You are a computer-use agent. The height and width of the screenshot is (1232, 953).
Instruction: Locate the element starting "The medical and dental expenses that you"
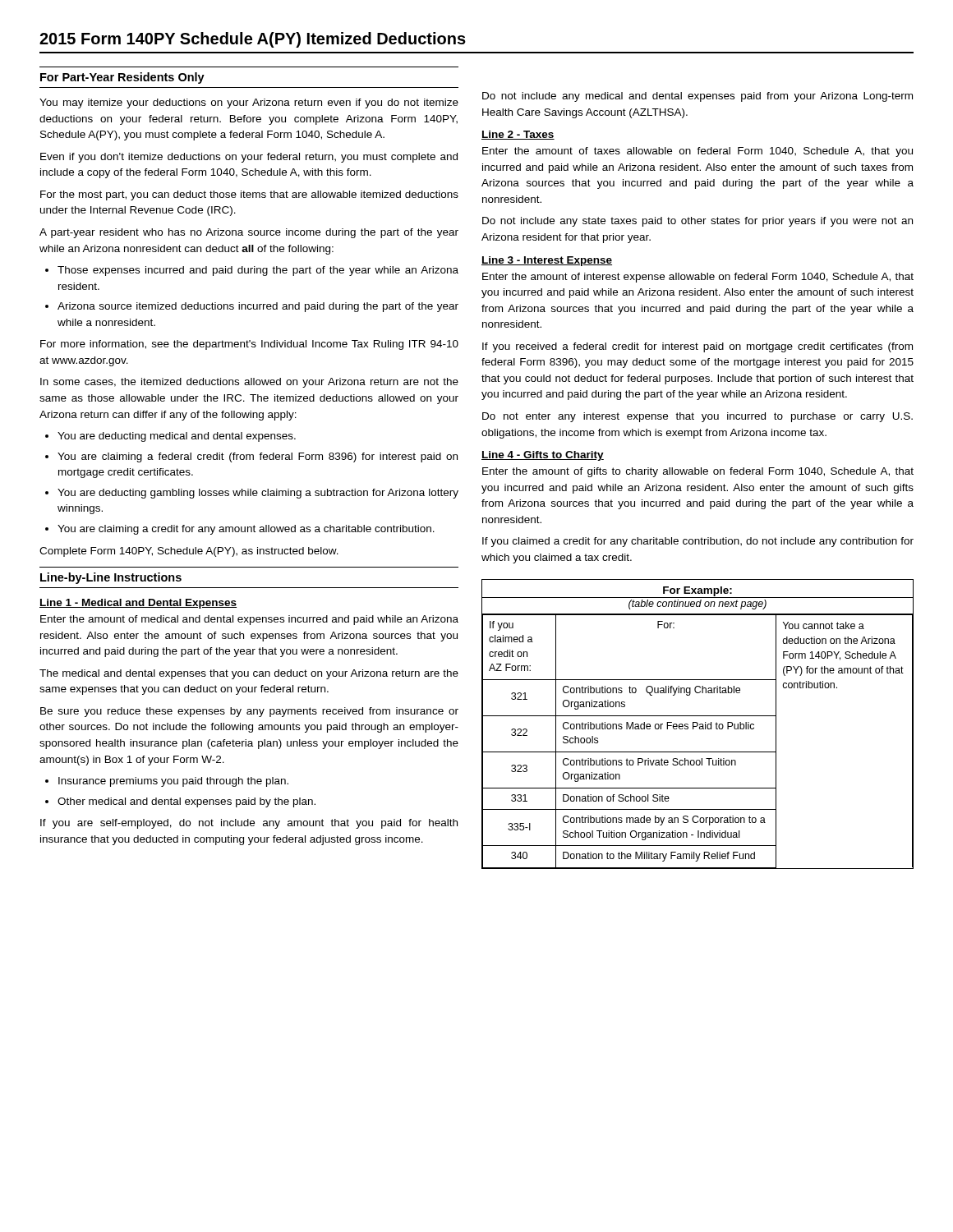pyautogui.click(x=249, y=681)
